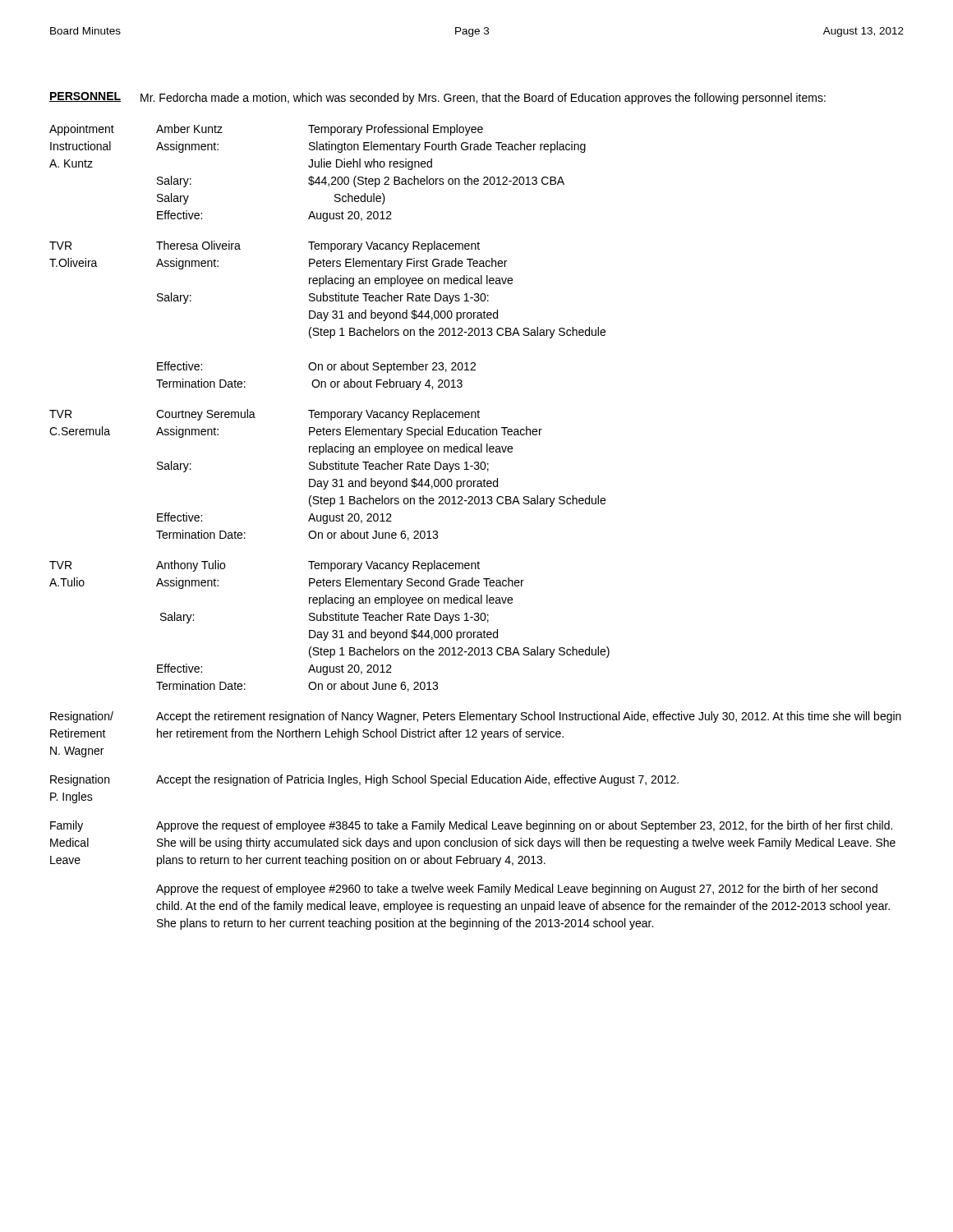This screenshot has width=953, height=1232.
Task: Select the text block starting "TVR T.Oliveira Theresa Oliveira Assignment:"
Action: pos(476,315)
